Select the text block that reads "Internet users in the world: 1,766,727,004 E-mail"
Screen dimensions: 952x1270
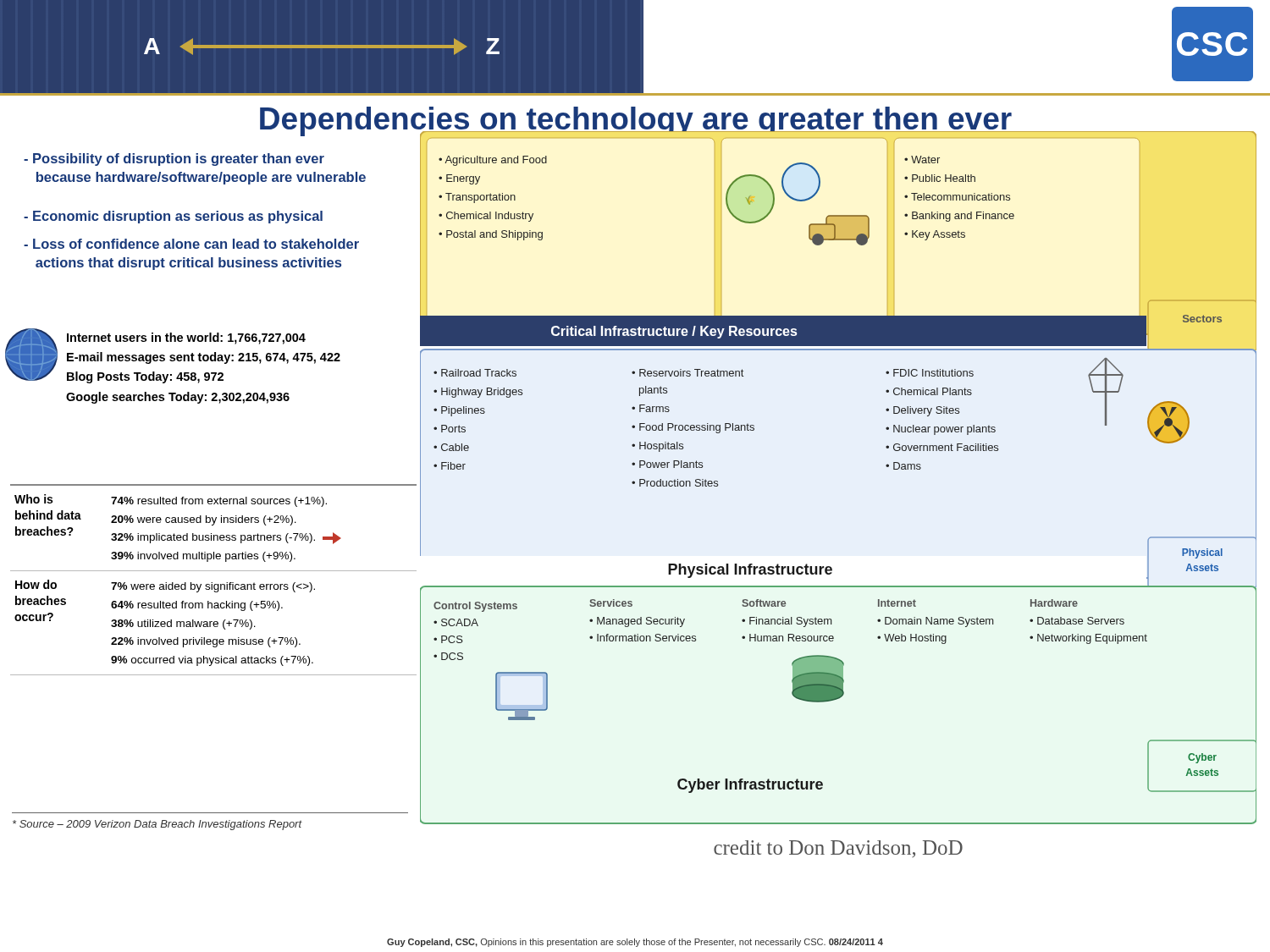203,366
